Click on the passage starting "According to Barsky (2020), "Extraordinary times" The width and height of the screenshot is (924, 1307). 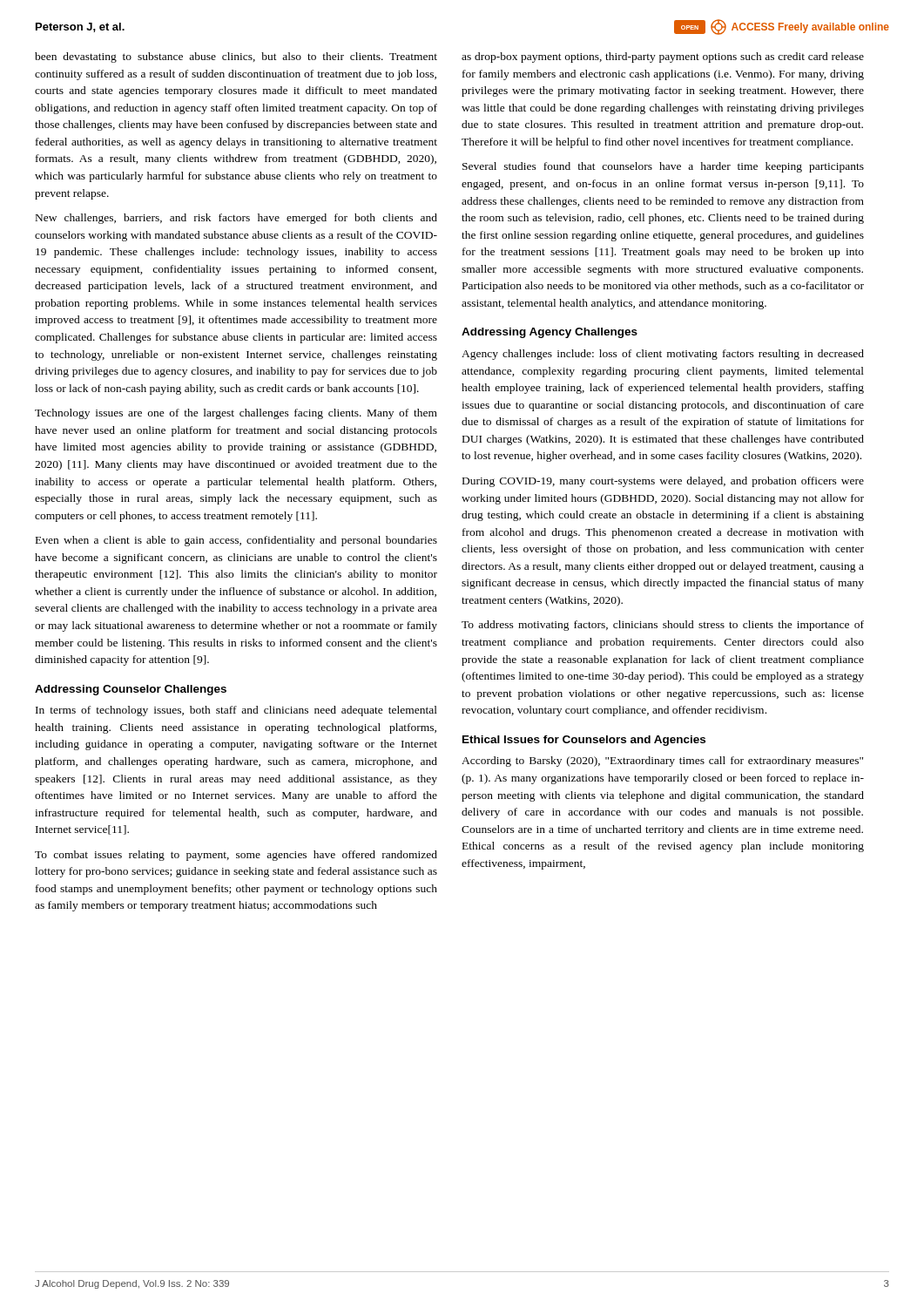[663, 812]
